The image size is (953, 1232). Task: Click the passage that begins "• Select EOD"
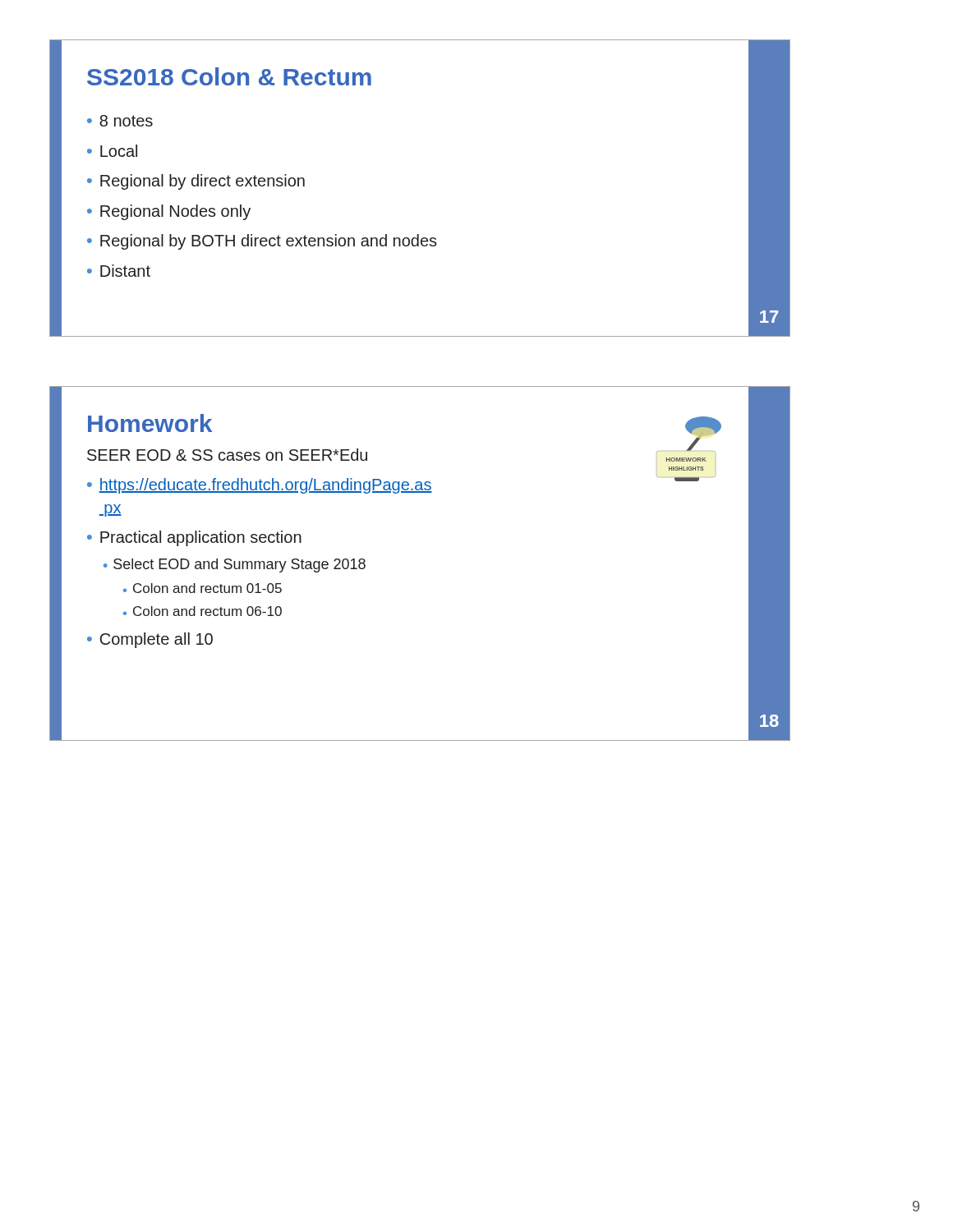click(234, 566)
